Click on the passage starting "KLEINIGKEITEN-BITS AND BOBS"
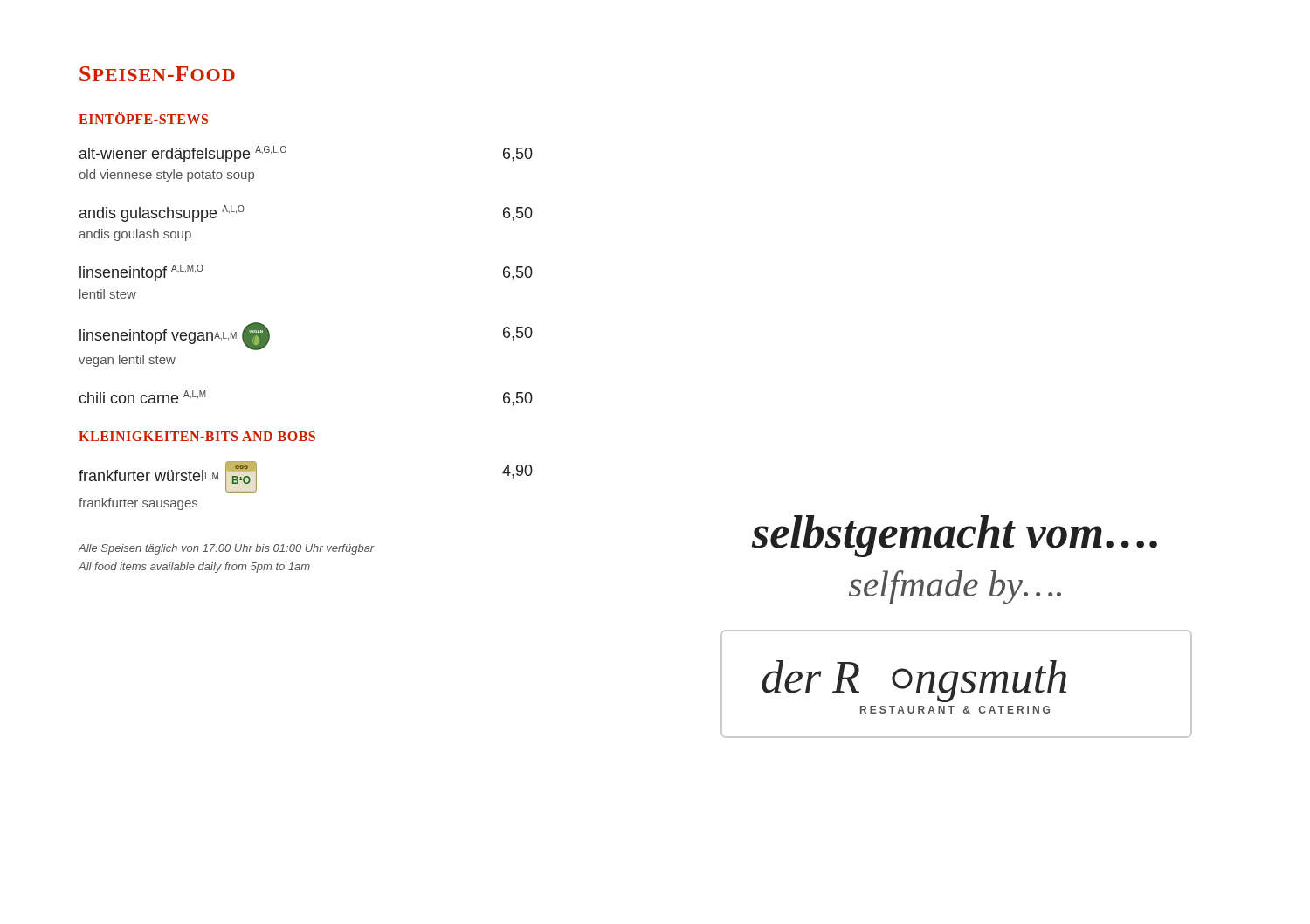This screenshot has height=924, width=1310. [197, 436]
